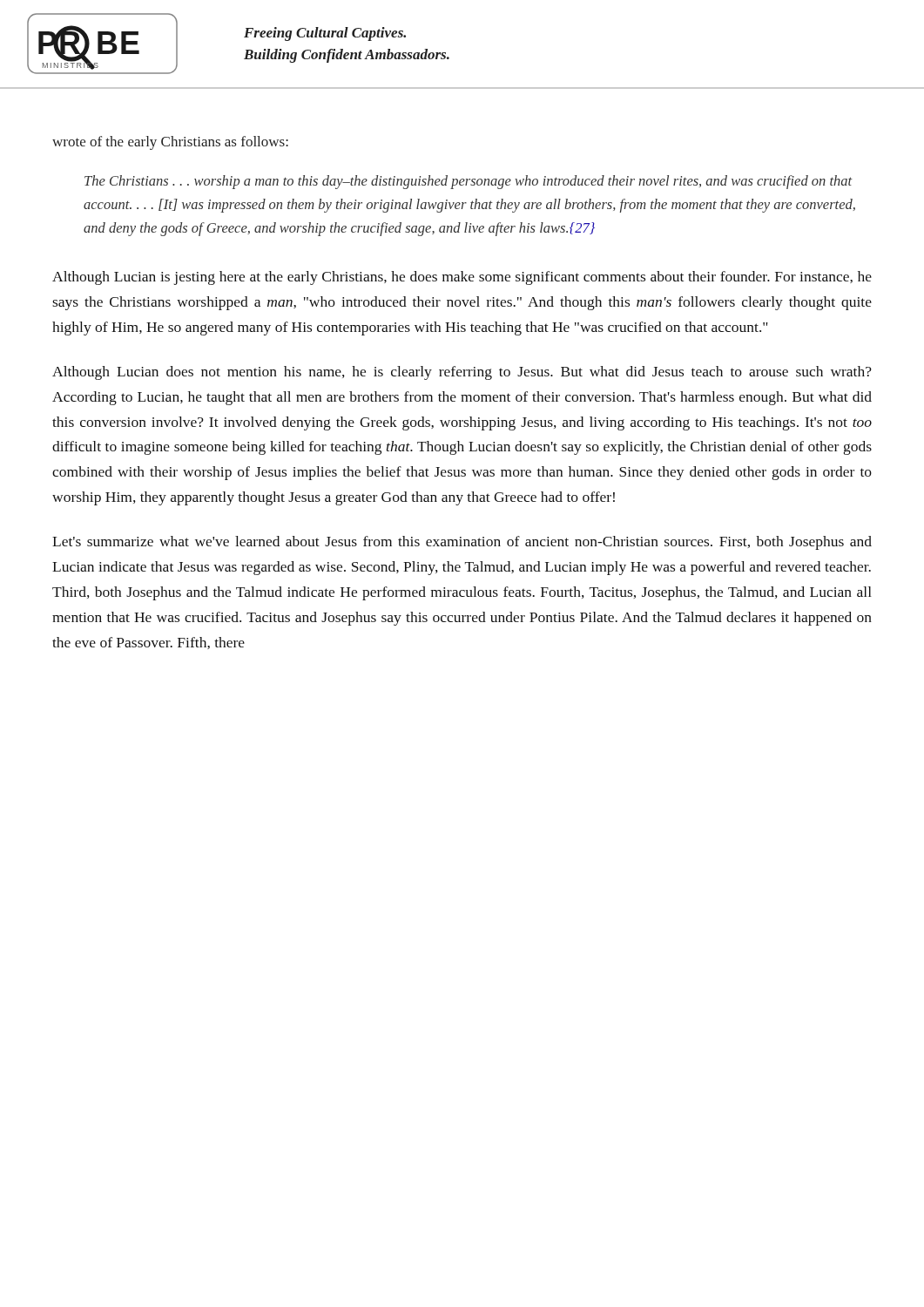Find the block on this page that starts "Let's summarize what we've"

pos(462,591)
